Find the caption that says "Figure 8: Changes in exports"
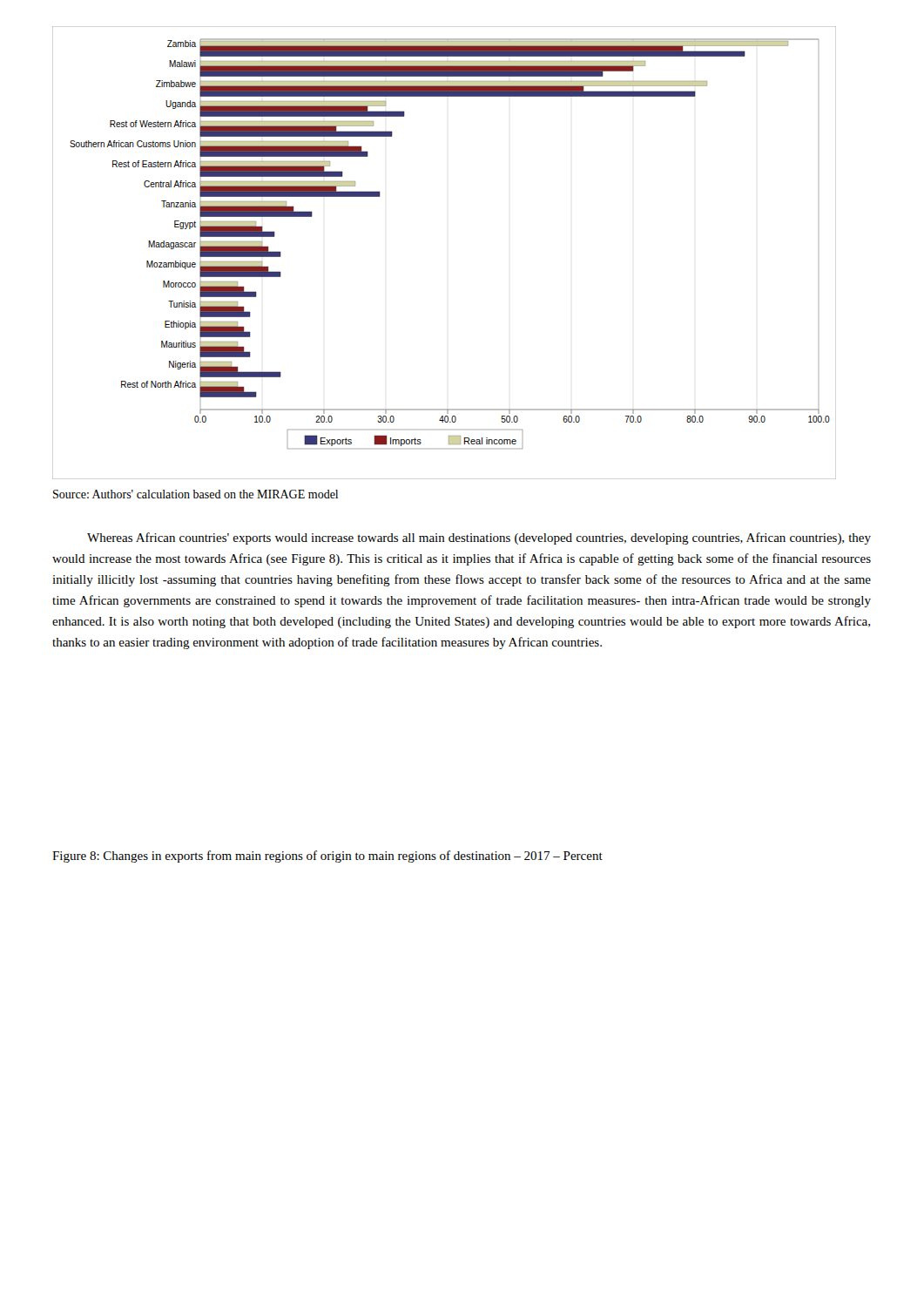This screenshot has width=924, height=1307. click(327, 856)
